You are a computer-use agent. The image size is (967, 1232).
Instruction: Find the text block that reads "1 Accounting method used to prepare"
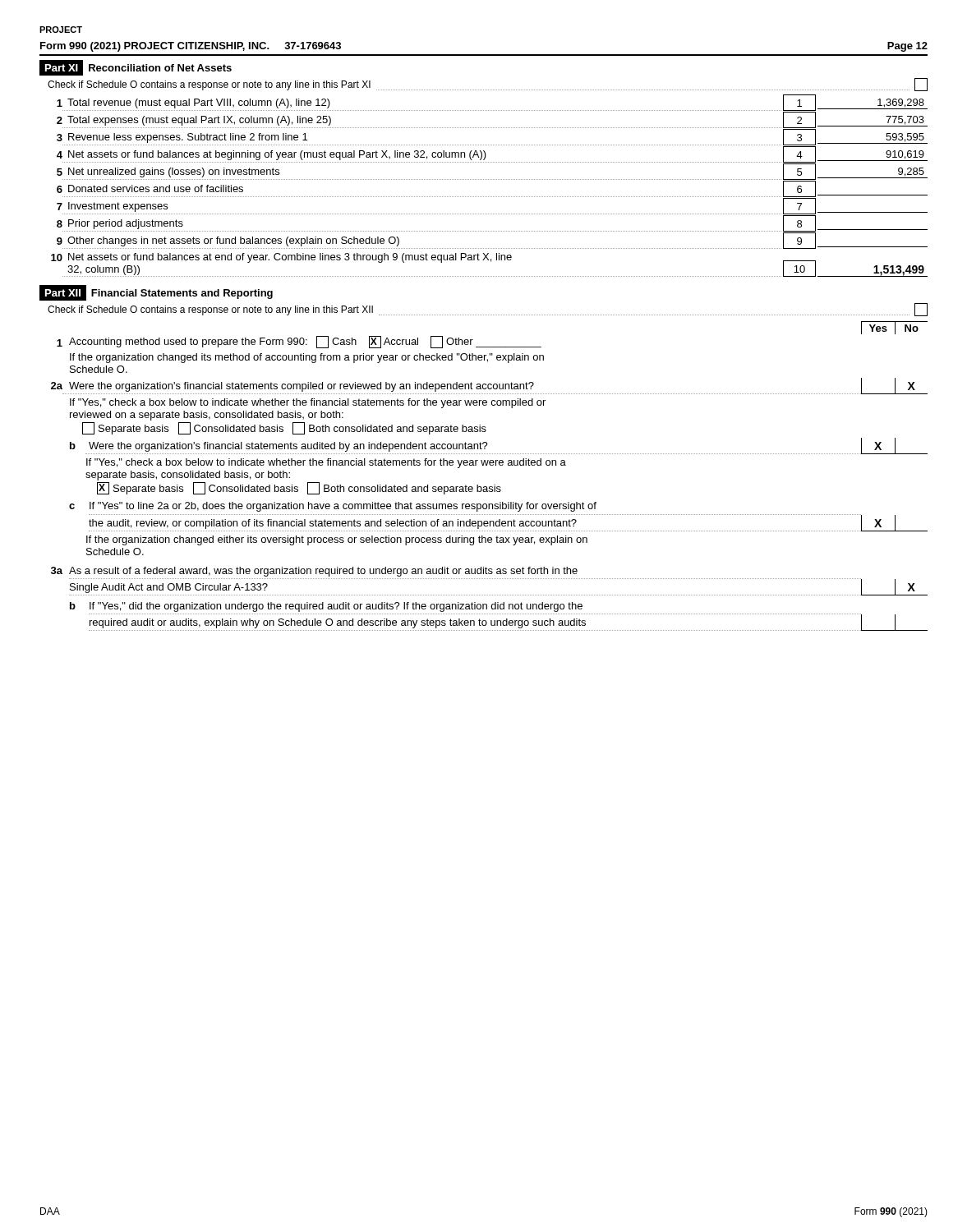tap(484, 355)
